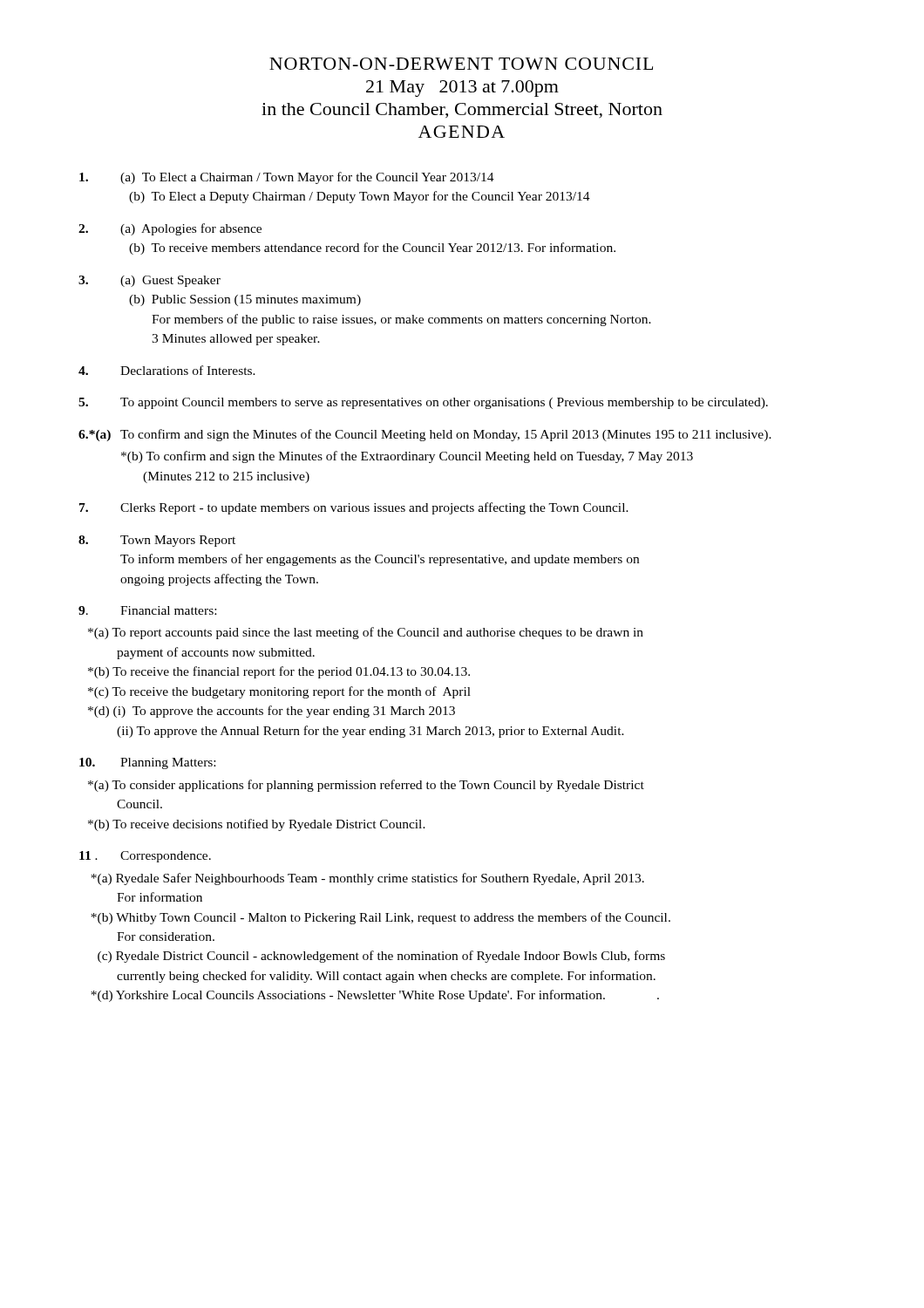Find the list item that says "5. To appoint Council members to"
Screen dimensions: 1308x924
pyautogui.click(x=462, y=402)
